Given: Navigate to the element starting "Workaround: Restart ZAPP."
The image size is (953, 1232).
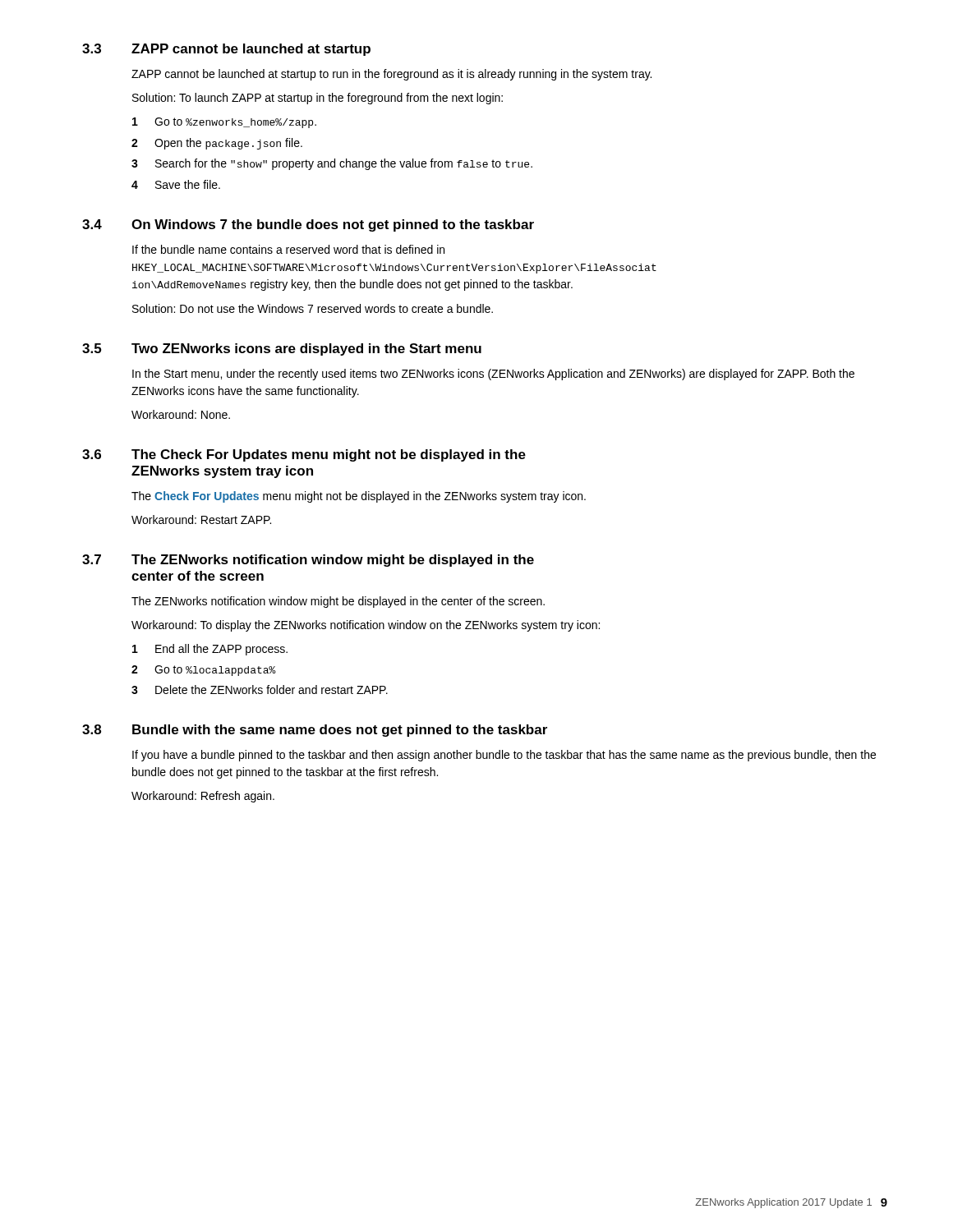Looking at the screenshot, I should (x=202, y=519).
